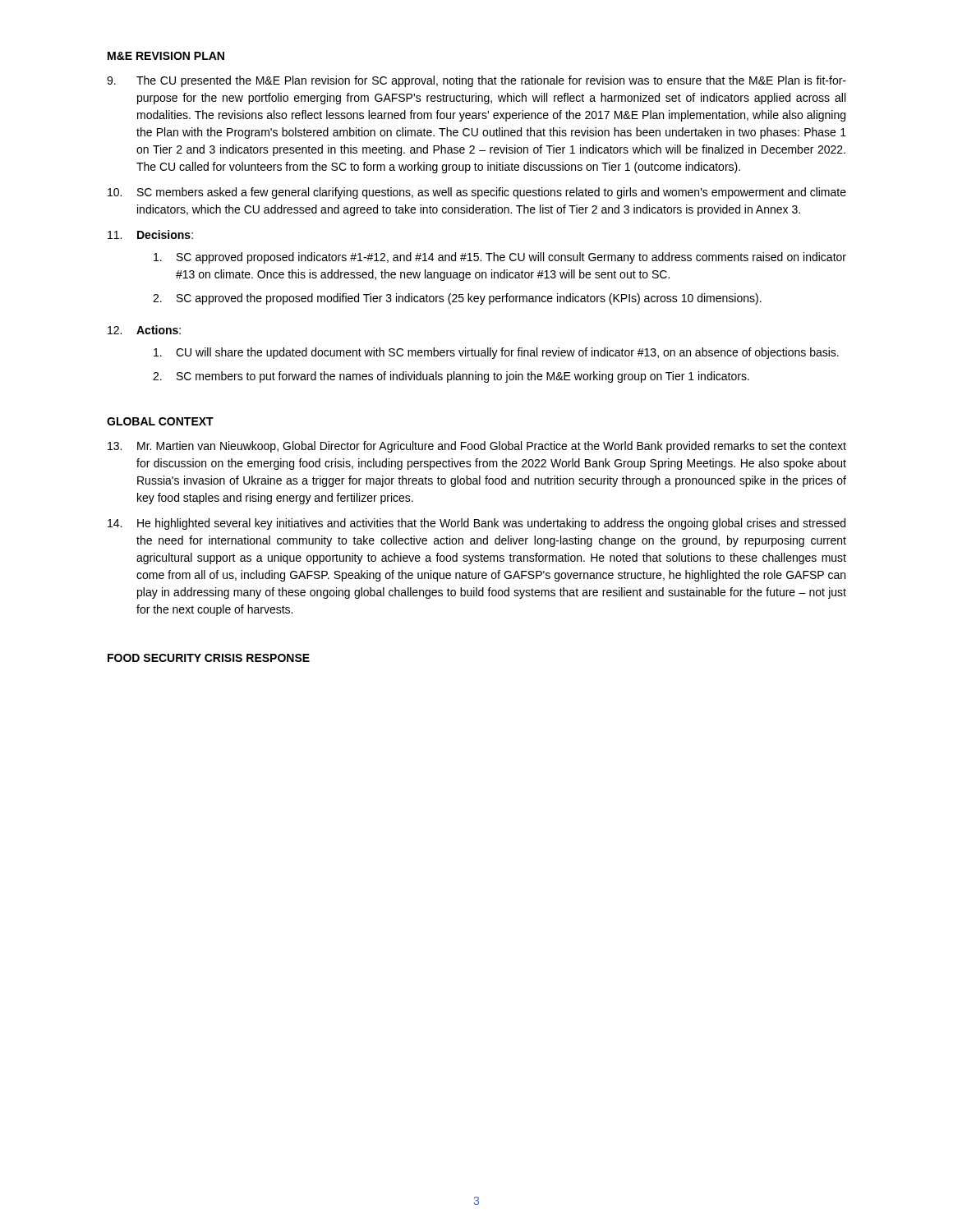Select the text block starting "M&E REVISION PLAN"
The height and width of the screenshot is (1232, 953).
(x=166, y=56)
